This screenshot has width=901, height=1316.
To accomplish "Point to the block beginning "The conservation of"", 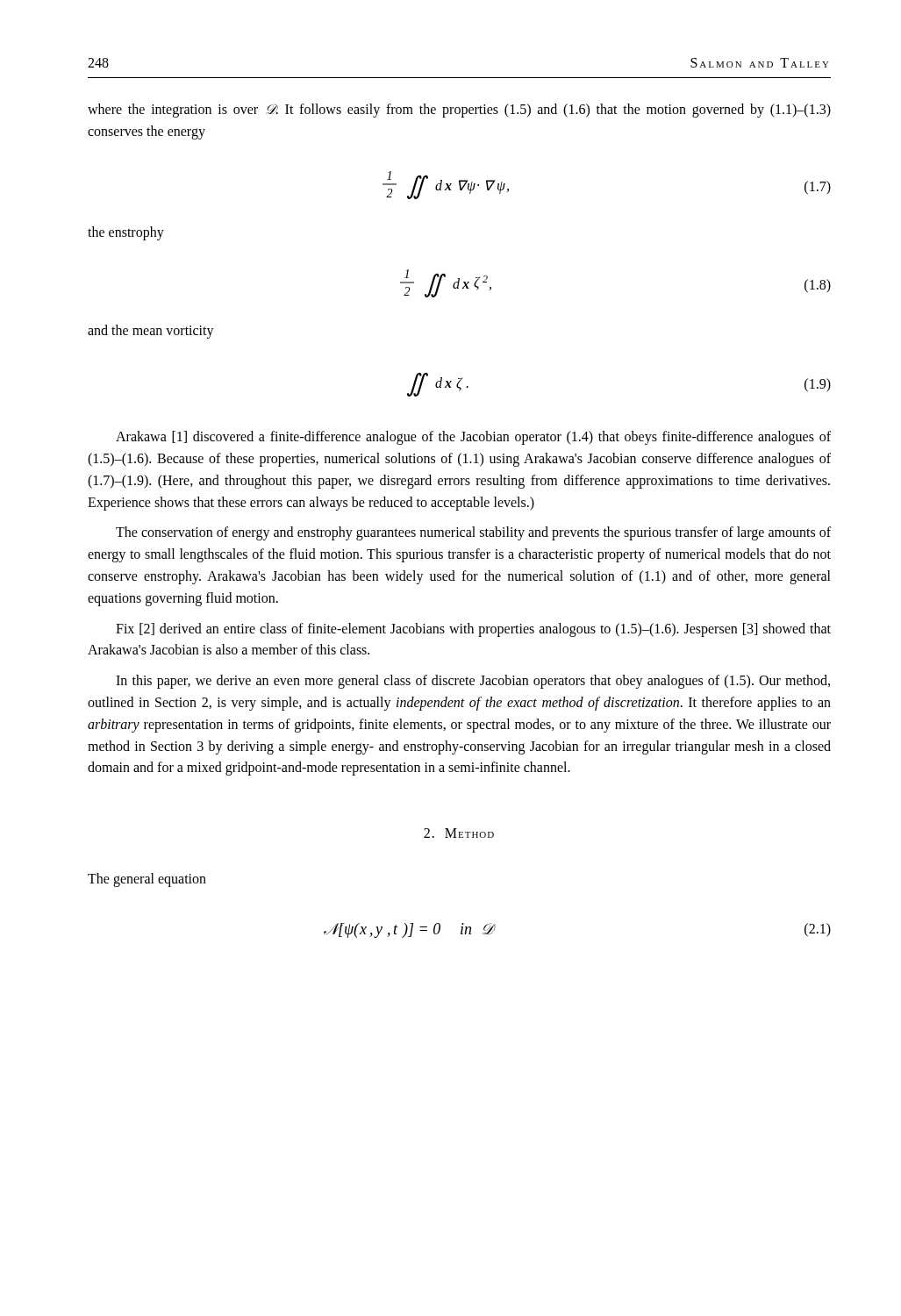I will (459, 565).
